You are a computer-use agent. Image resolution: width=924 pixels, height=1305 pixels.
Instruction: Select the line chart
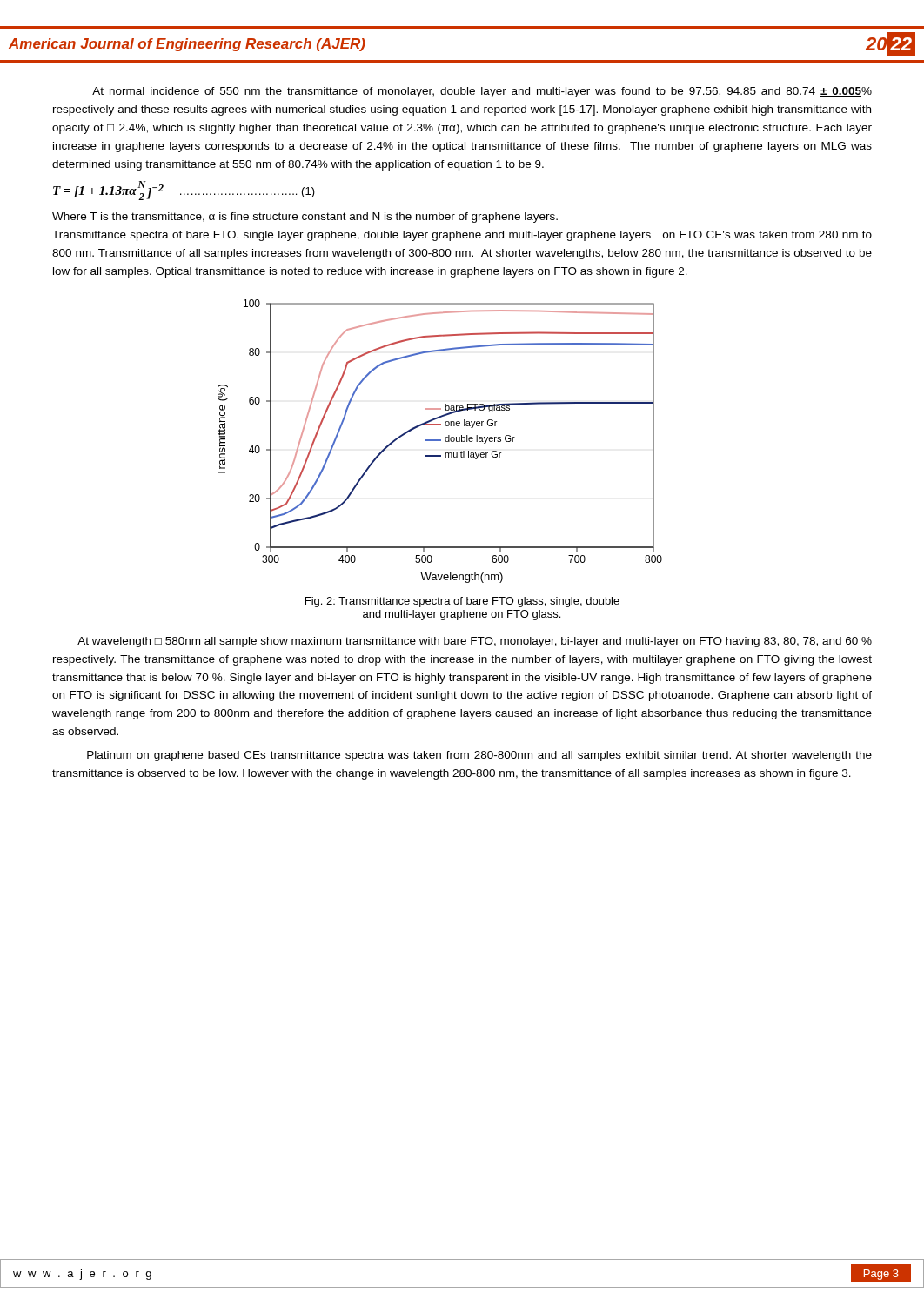click(462, 443)
